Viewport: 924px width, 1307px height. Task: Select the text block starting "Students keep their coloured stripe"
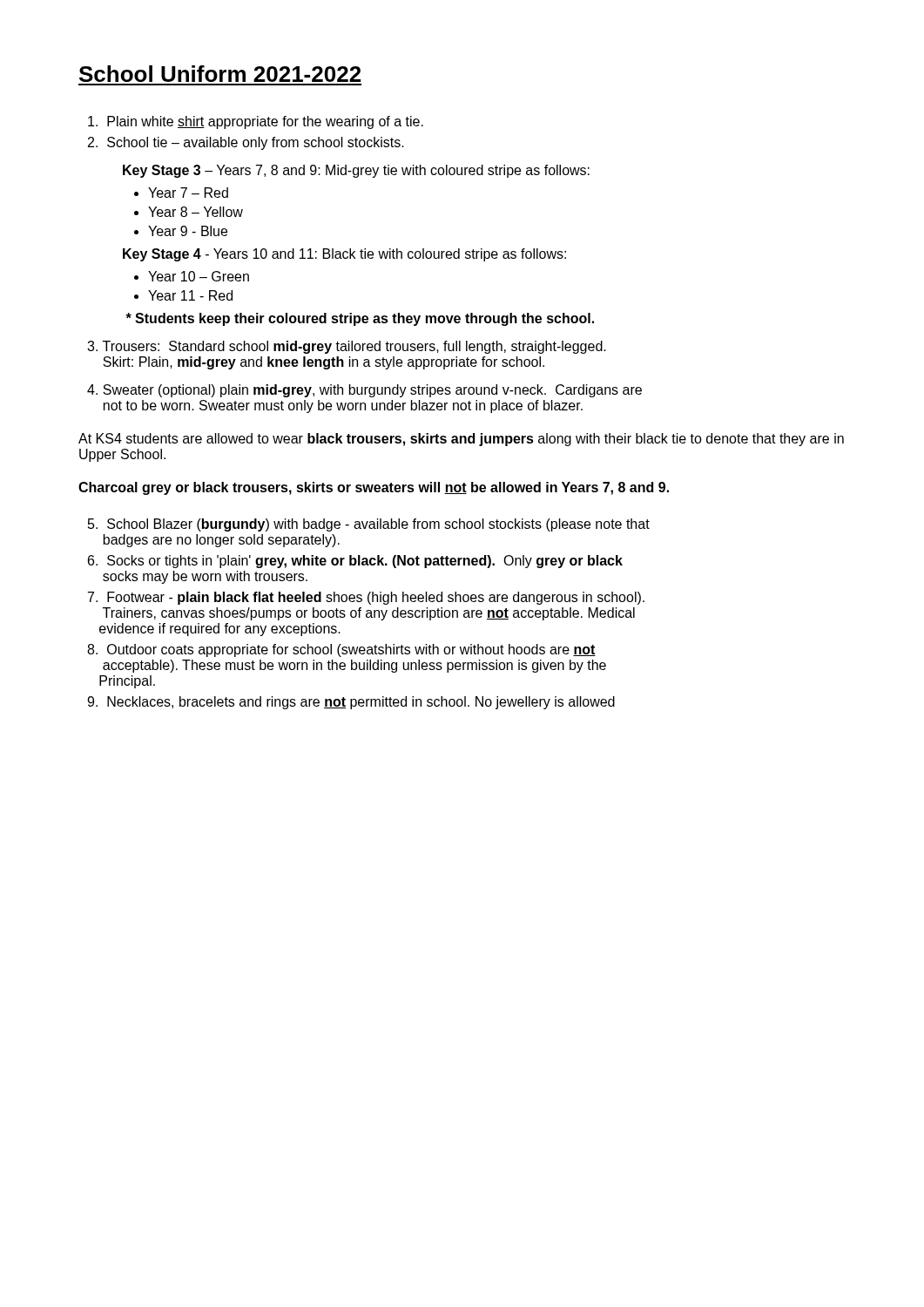pyautogui.click(x=358, y=318)
